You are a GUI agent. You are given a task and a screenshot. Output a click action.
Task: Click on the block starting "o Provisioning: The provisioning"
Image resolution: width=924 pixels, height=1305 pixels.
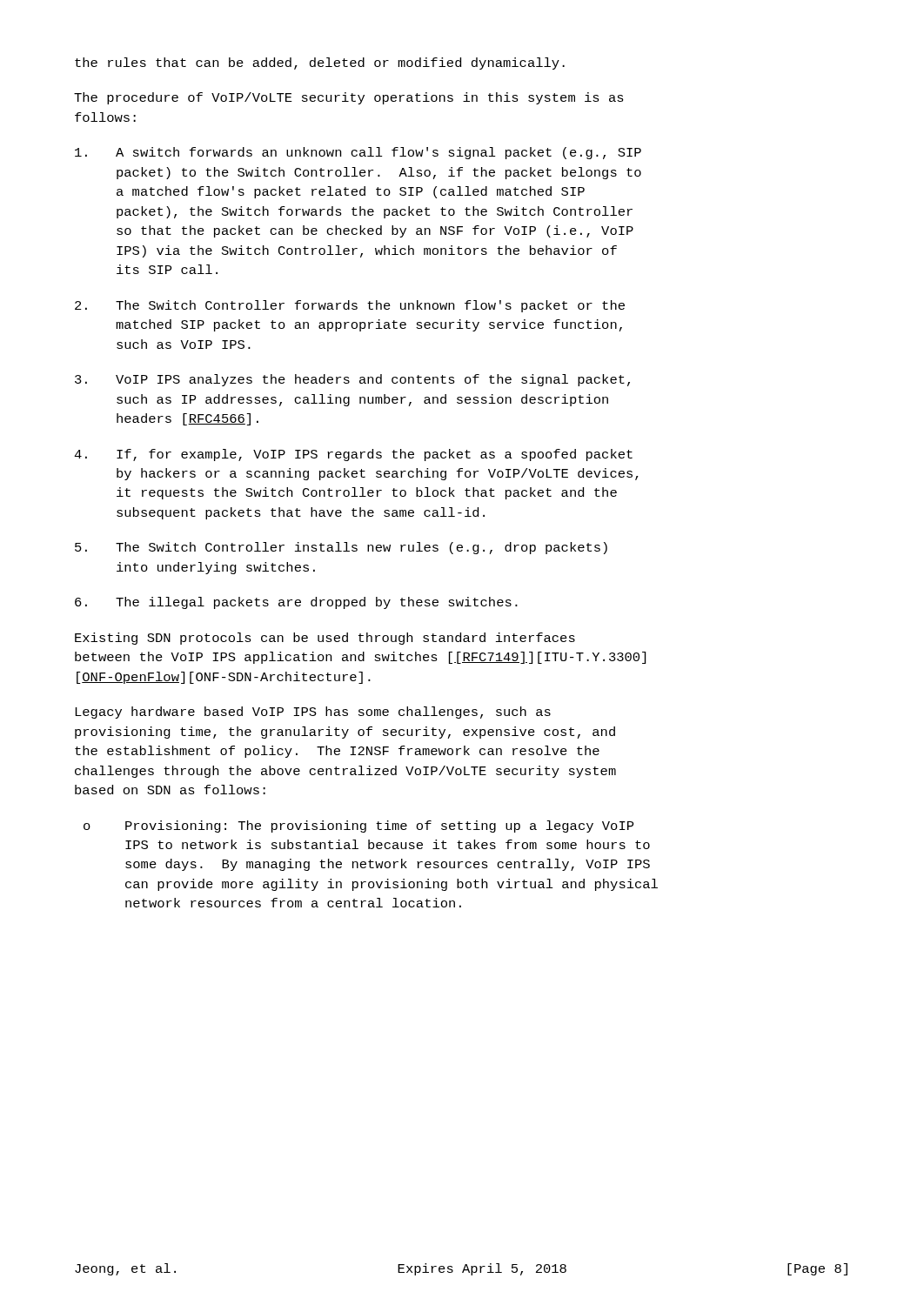coord(462,865)
